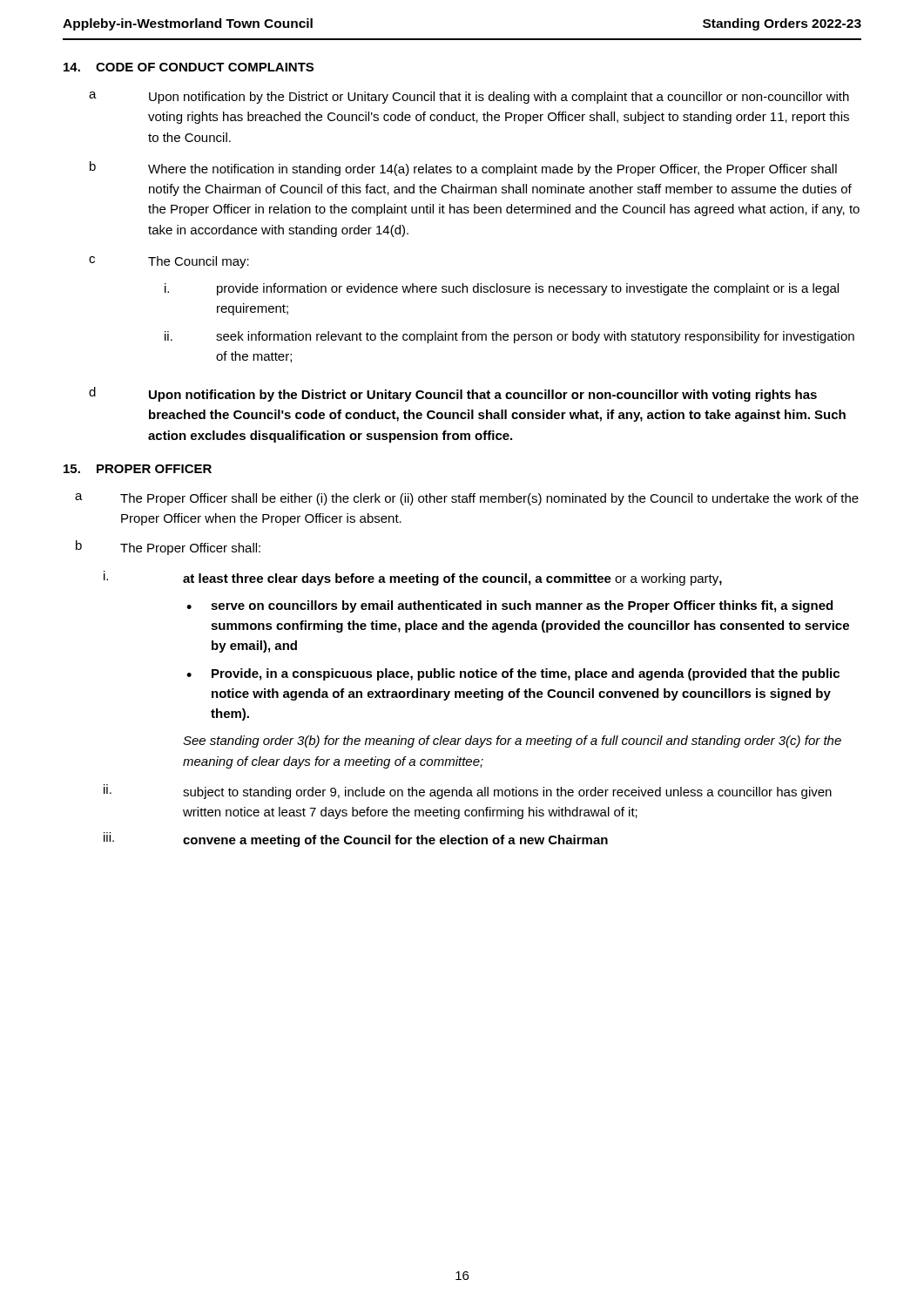The image size is (924, 1307).
Task: Locate the text starting "i. at least"
Action: (x=462, y=671)
